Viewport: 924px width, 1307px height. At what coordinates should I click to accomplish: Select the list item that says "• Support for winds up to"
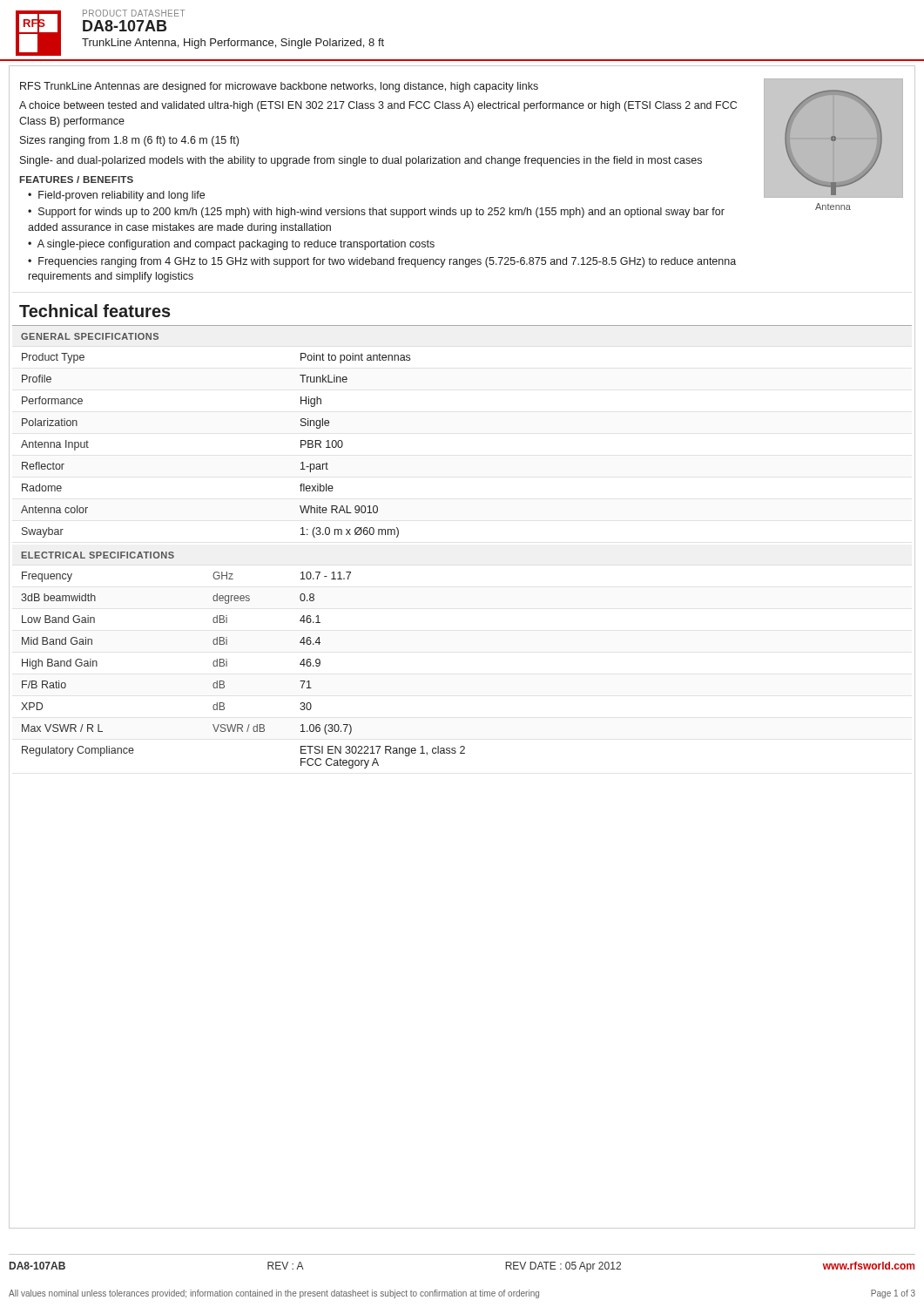click(x=376, y=219)
